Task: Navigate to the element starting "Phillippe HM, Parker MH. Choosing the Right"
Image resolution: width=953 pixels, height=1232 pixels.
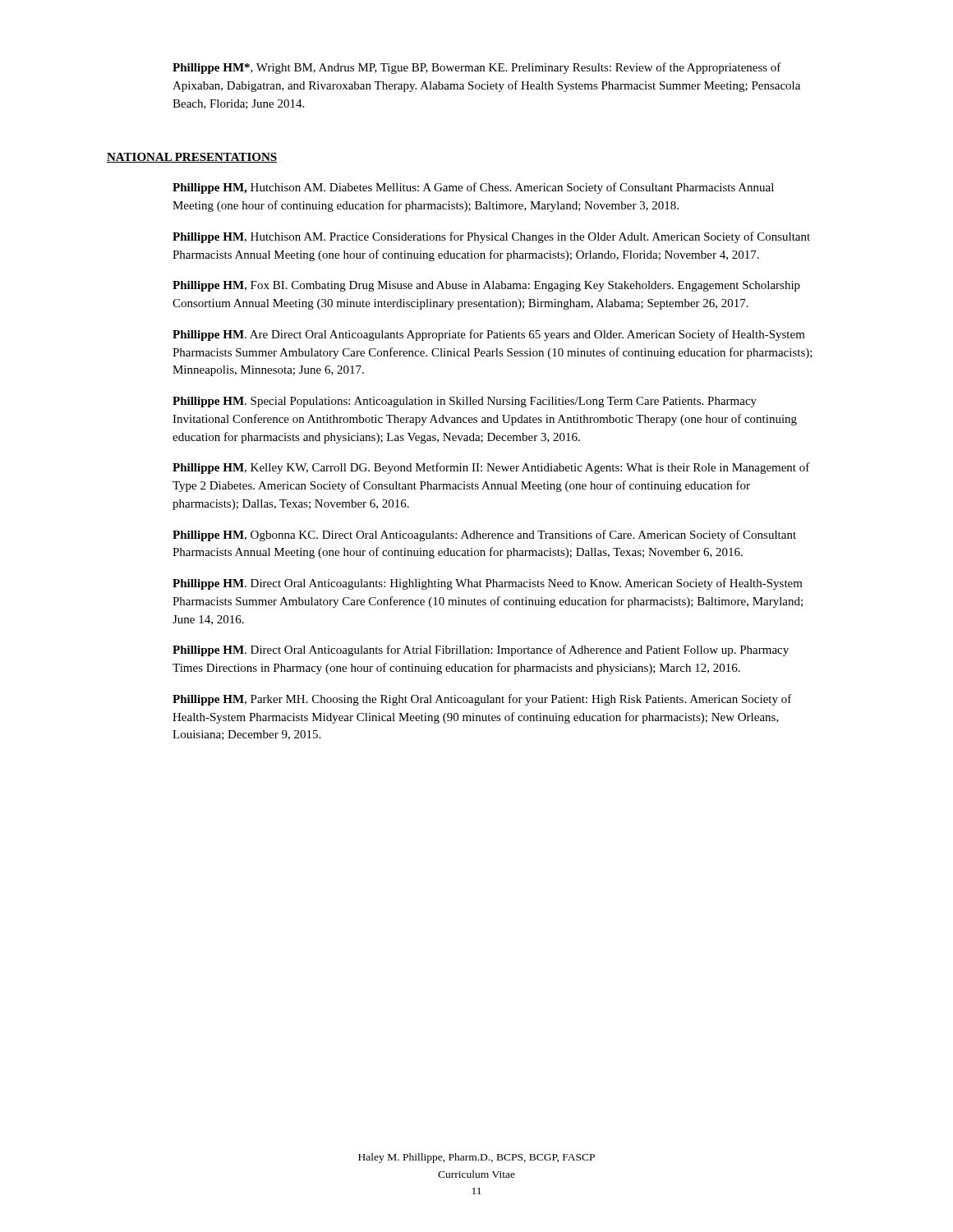Action: pyautogui.click(x=482, y=717)
